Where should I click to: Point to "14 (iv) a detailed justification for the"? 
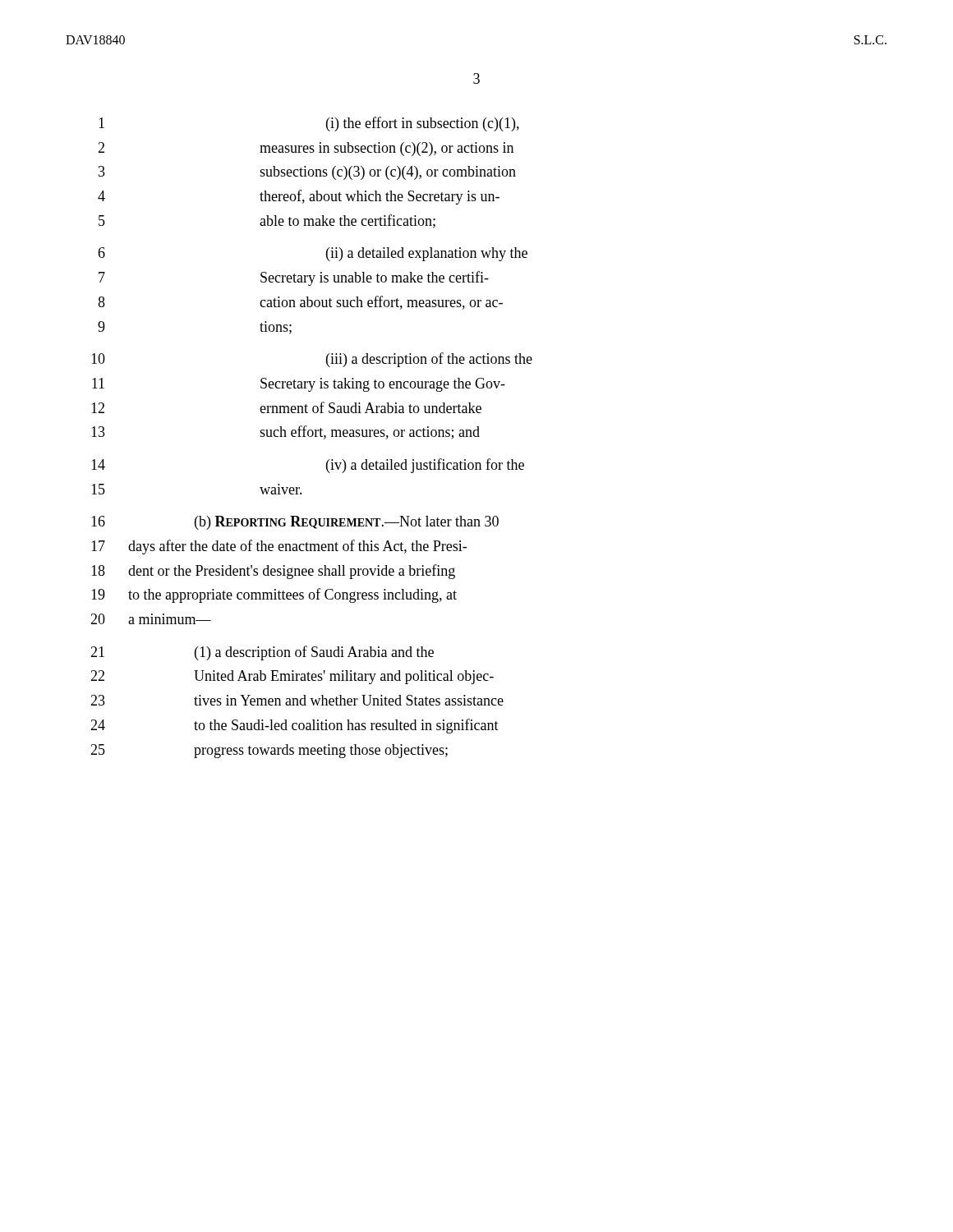click(476, 466)
